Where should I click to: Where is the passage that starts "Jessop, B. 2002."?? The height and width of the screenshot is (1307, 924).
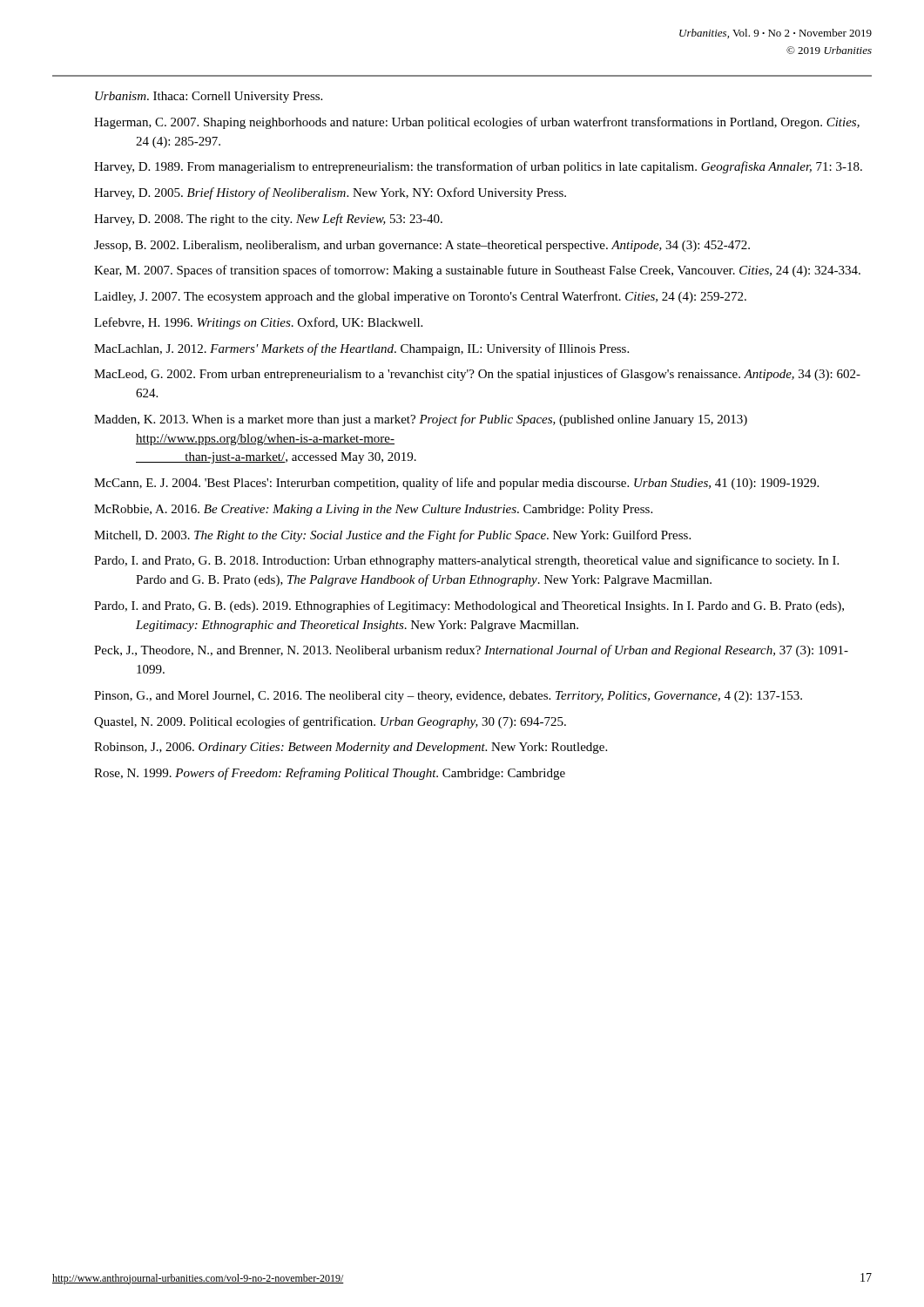pos(422,244)
